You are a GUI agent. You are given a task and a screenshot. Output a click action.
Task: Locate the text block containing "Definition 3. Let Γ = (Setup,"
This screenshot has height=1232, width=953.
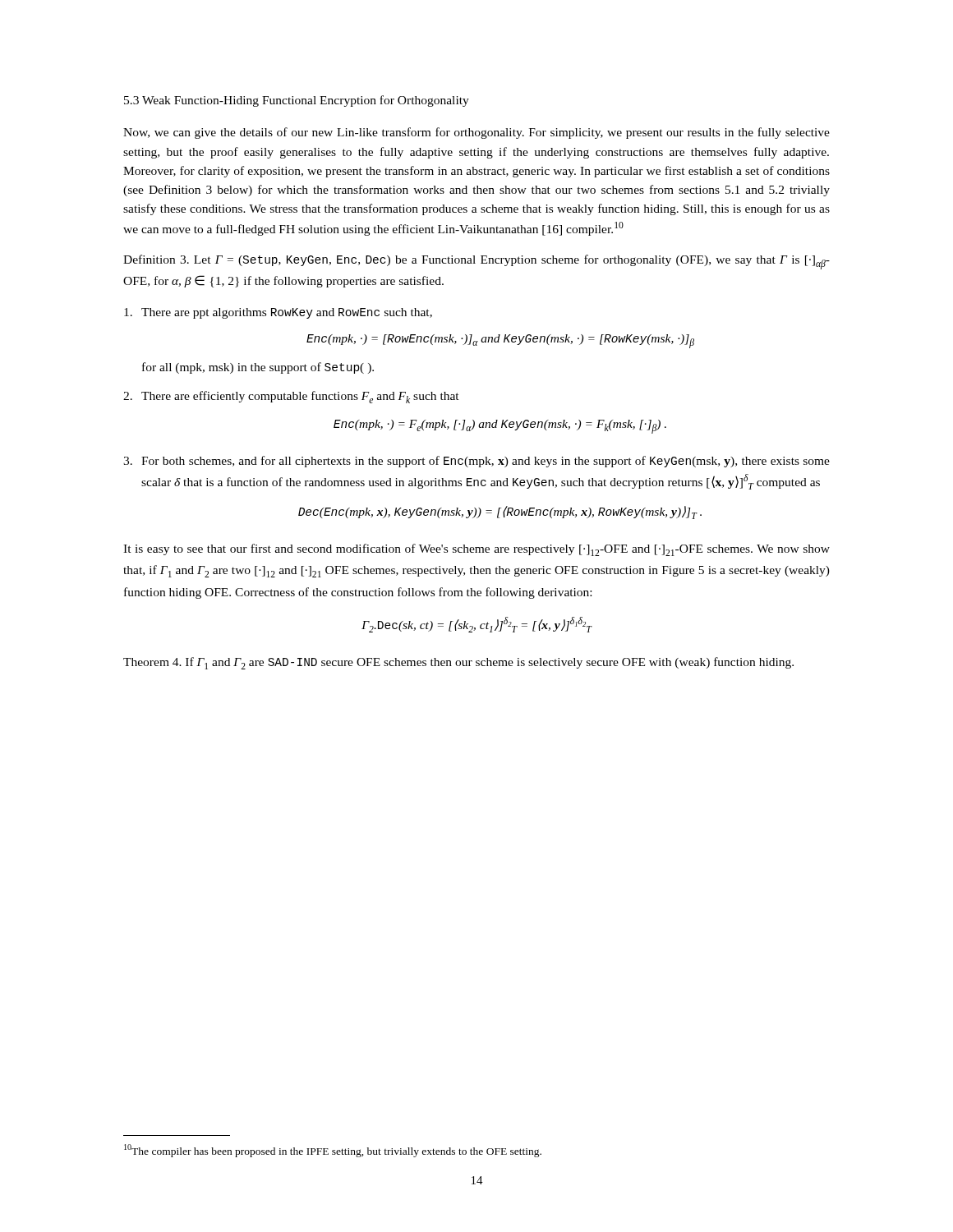476,270
